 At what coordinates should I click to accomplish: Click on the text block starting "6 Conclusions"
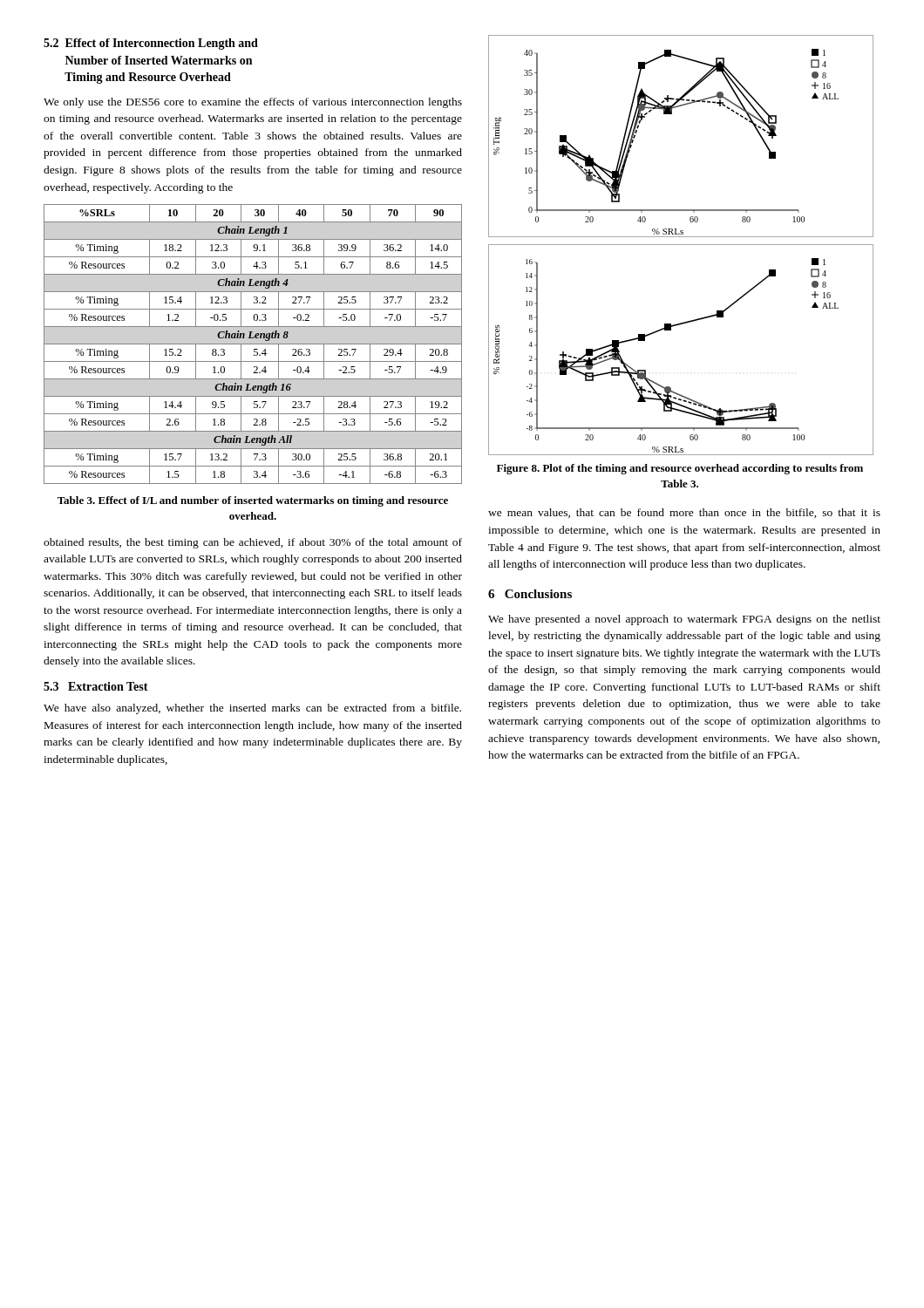(530, 594)
